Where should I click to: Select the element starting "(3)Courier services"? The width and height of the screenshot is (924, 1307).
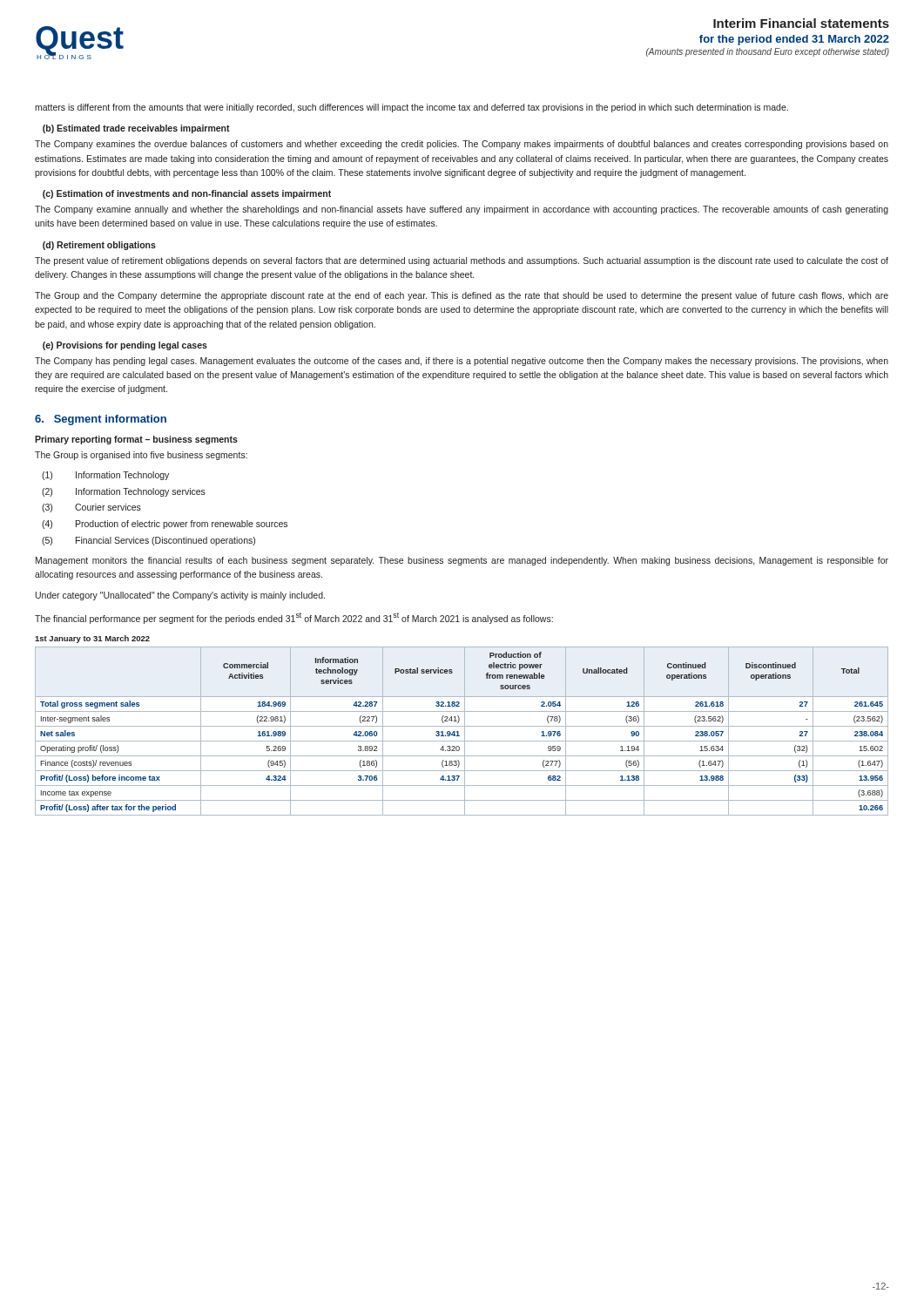tap(91, 508)
